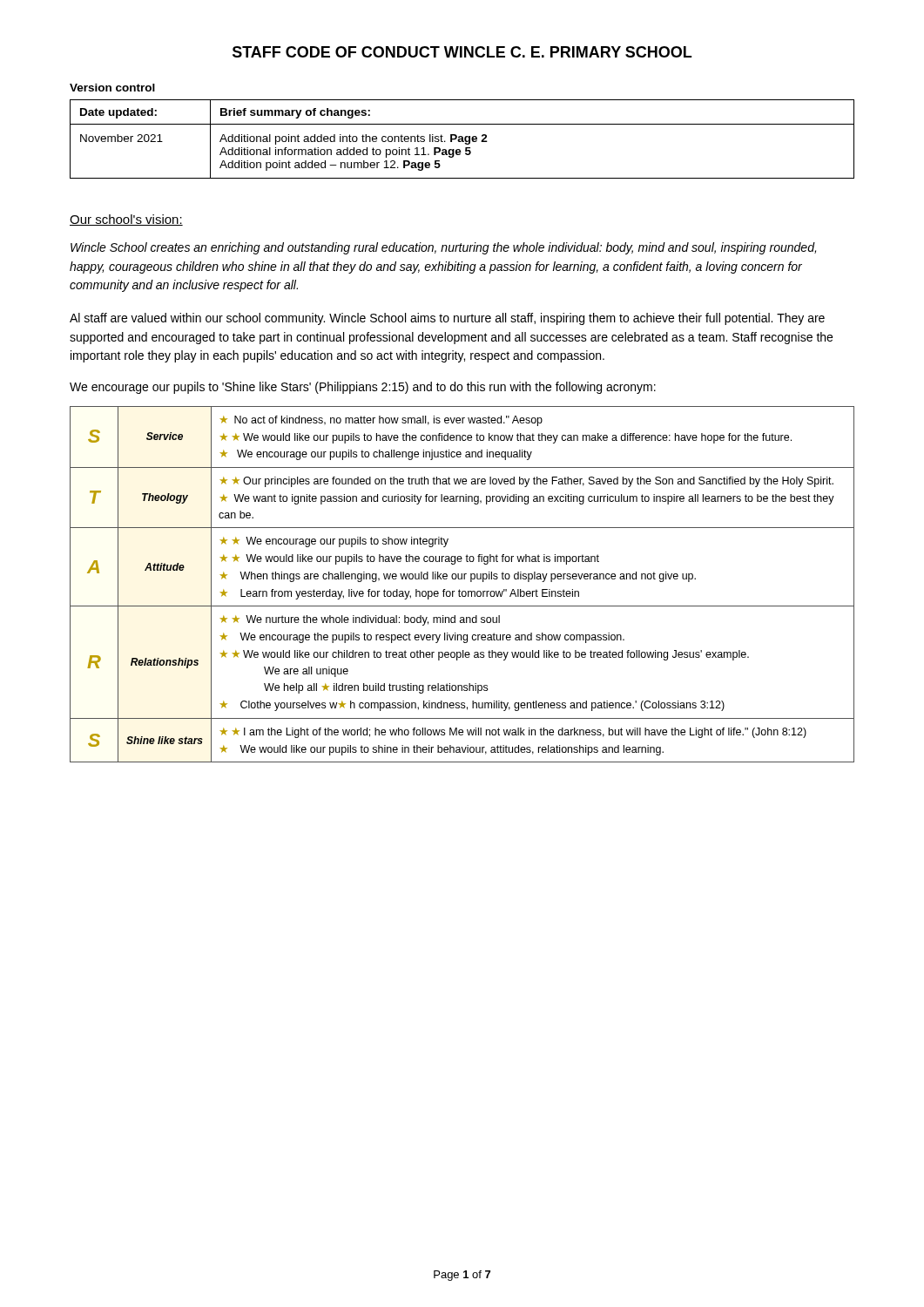The image size is (924, 1307).
Task: Where is the passage that starts "We encourage our pupils to"?
Action: point(363,387)
